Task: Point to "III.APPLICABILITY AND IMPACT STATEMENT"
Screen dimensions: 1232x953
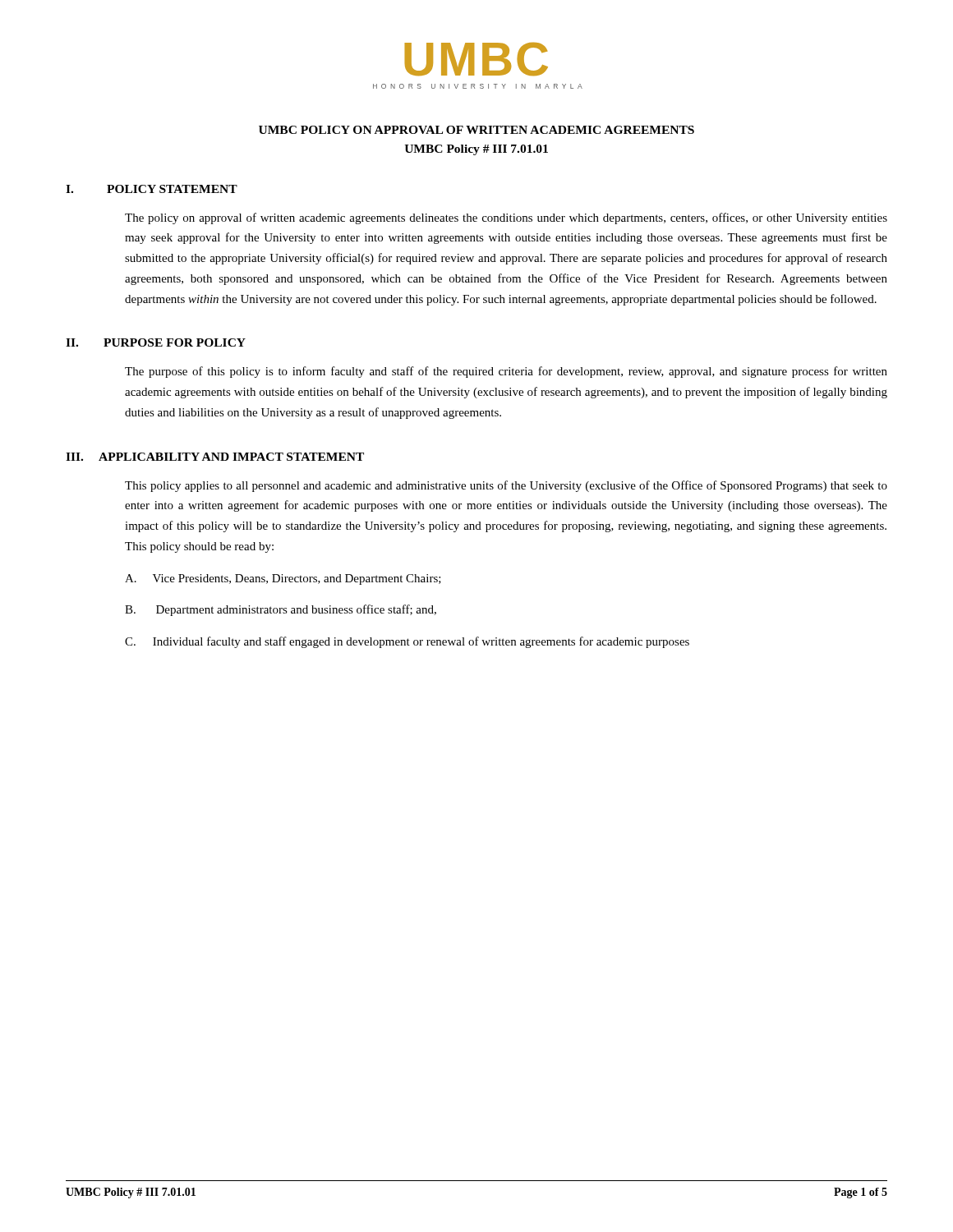Action: [215, 456]
